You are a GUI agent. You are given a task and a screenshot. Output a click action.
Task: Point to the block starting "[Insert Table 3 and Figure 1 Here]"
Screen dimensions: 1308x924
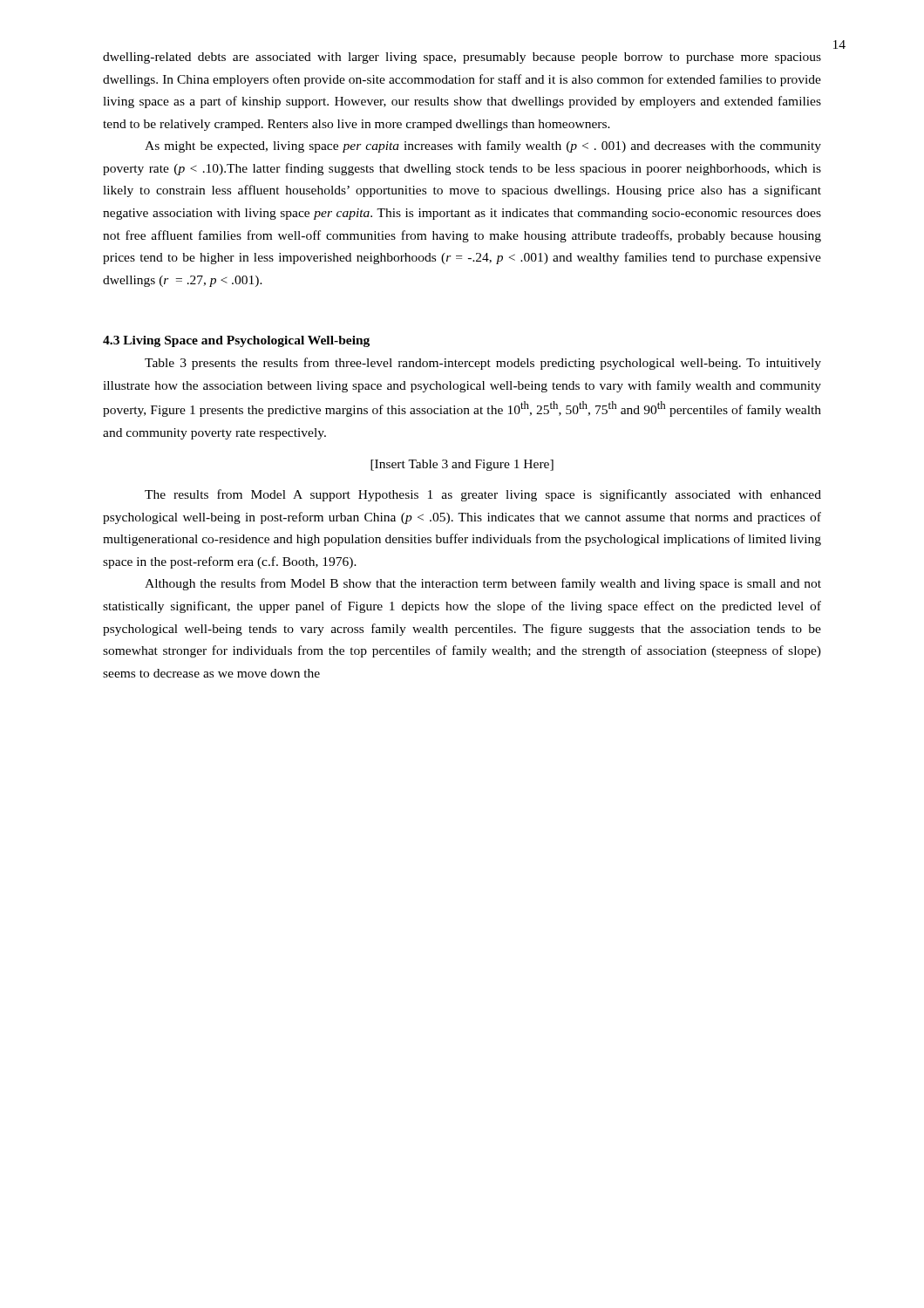[462, 463]
